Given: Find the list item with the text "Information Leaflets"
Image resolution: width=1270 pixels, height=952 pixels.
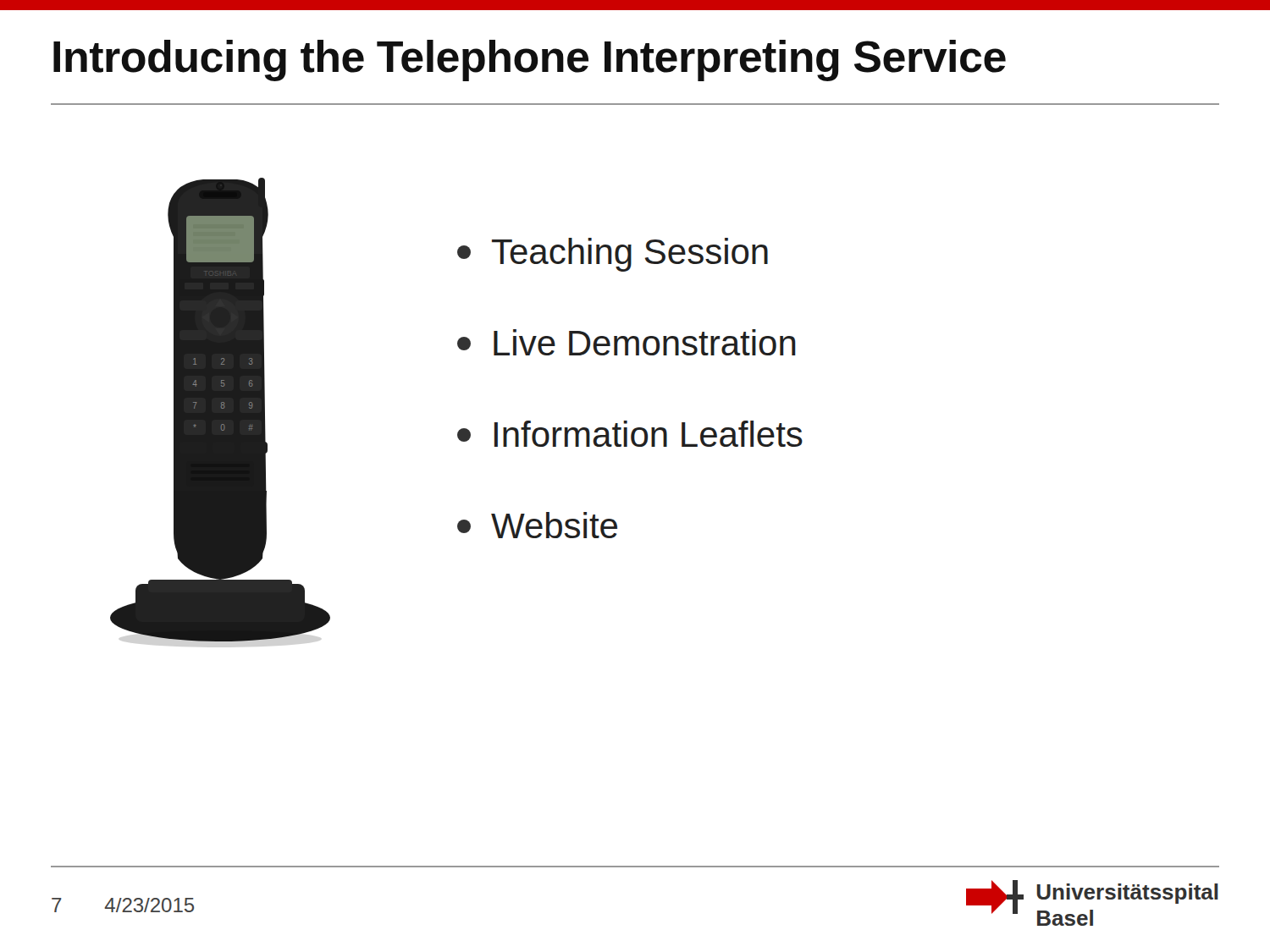Looking at the screenshot, I should [630, 435].
